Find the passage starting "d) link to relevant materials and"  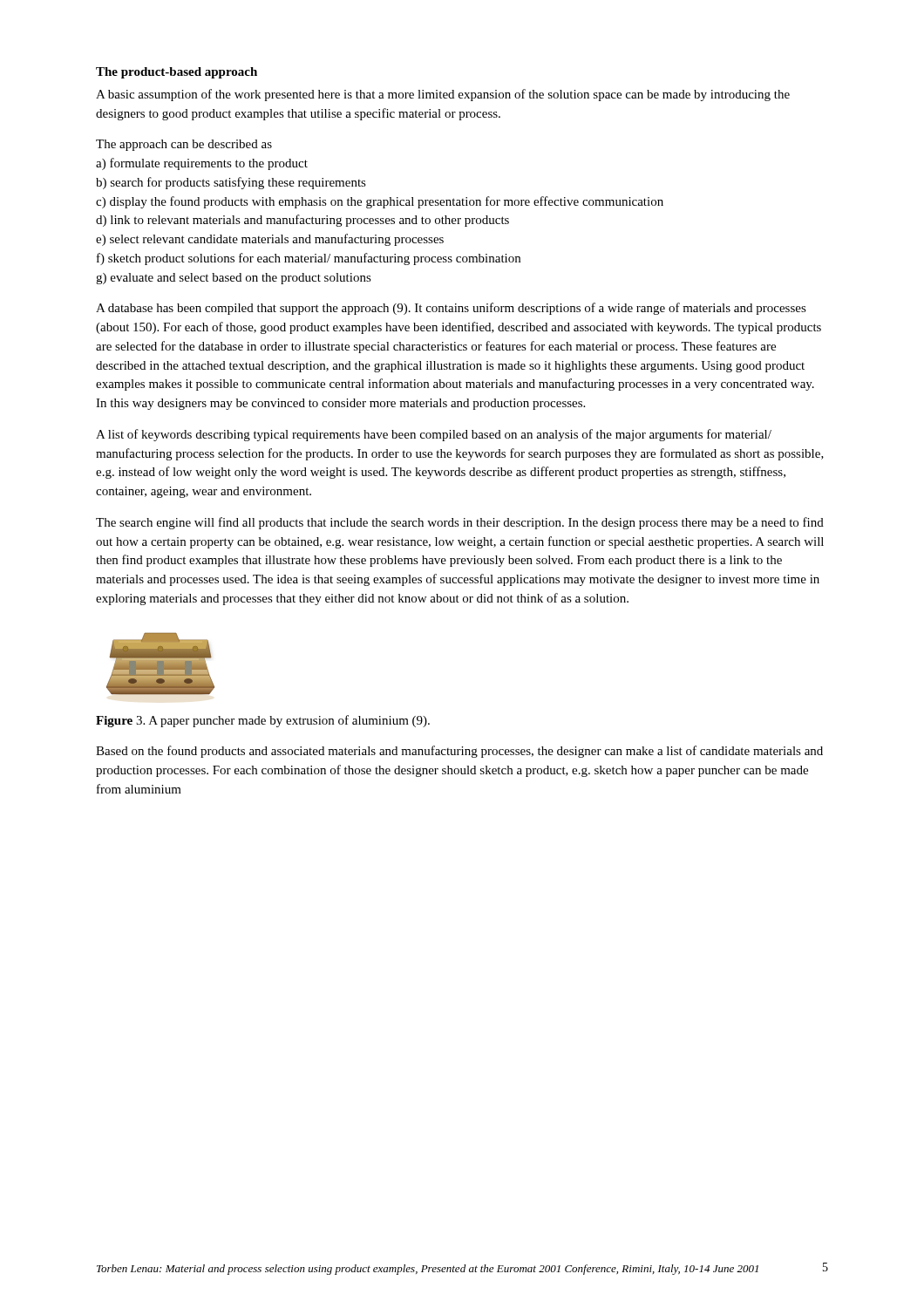pos(303,220)
